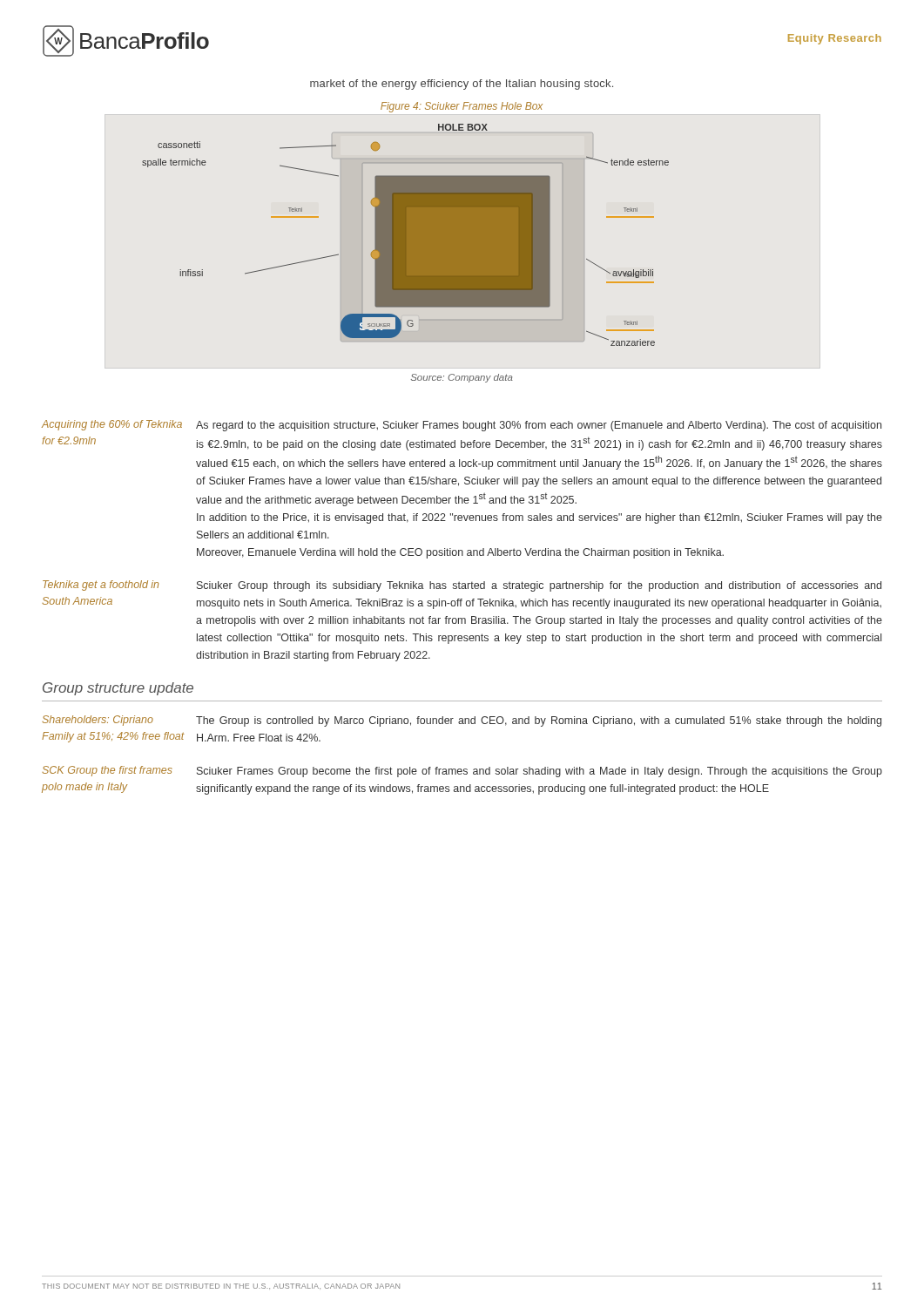Locate the text block that reads "Sciuker Frames Group become"
Screen dimensions: 1307x924
(x=539, y=780)
